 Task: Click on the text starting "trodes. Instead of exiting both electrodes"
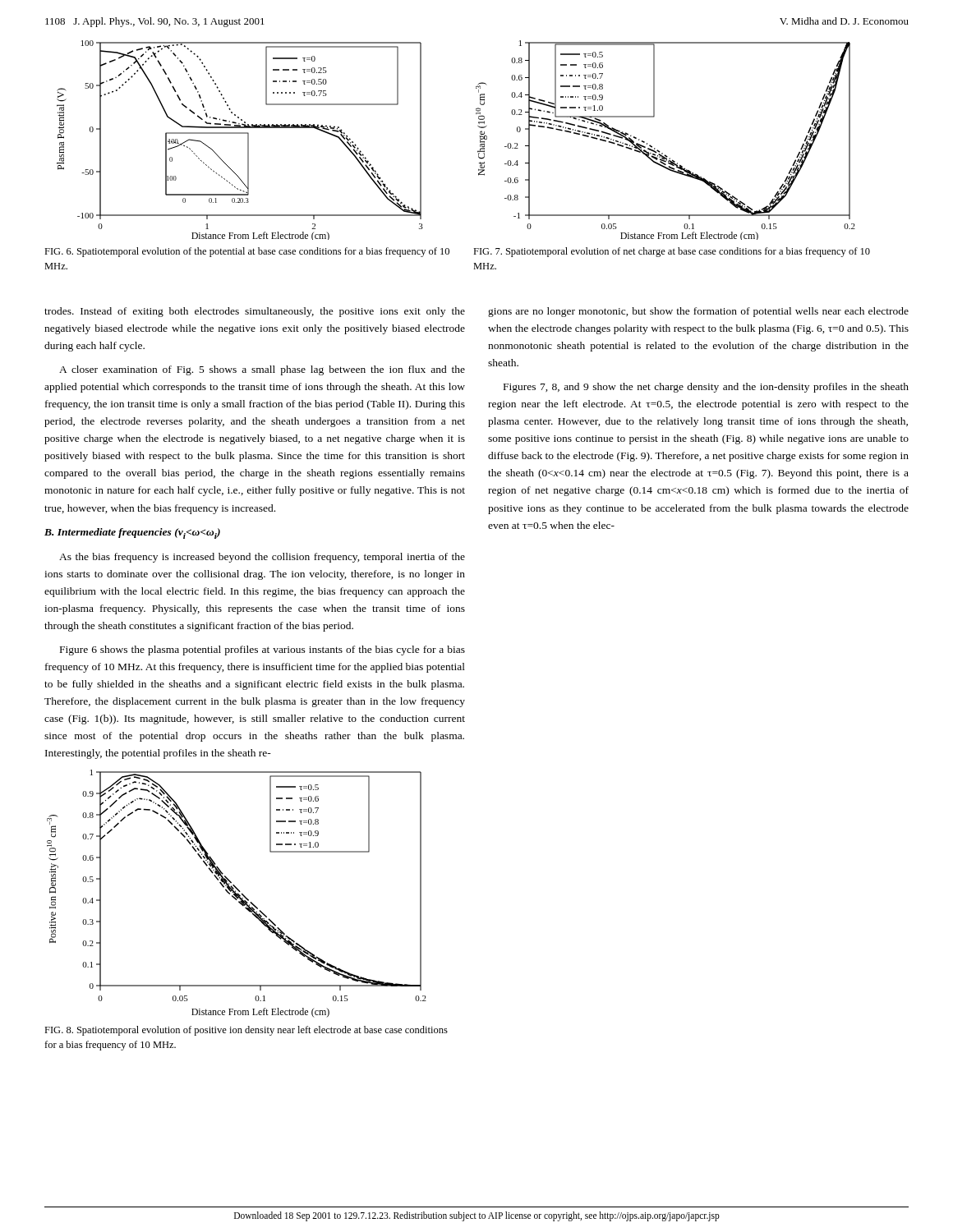click(255, 409)
